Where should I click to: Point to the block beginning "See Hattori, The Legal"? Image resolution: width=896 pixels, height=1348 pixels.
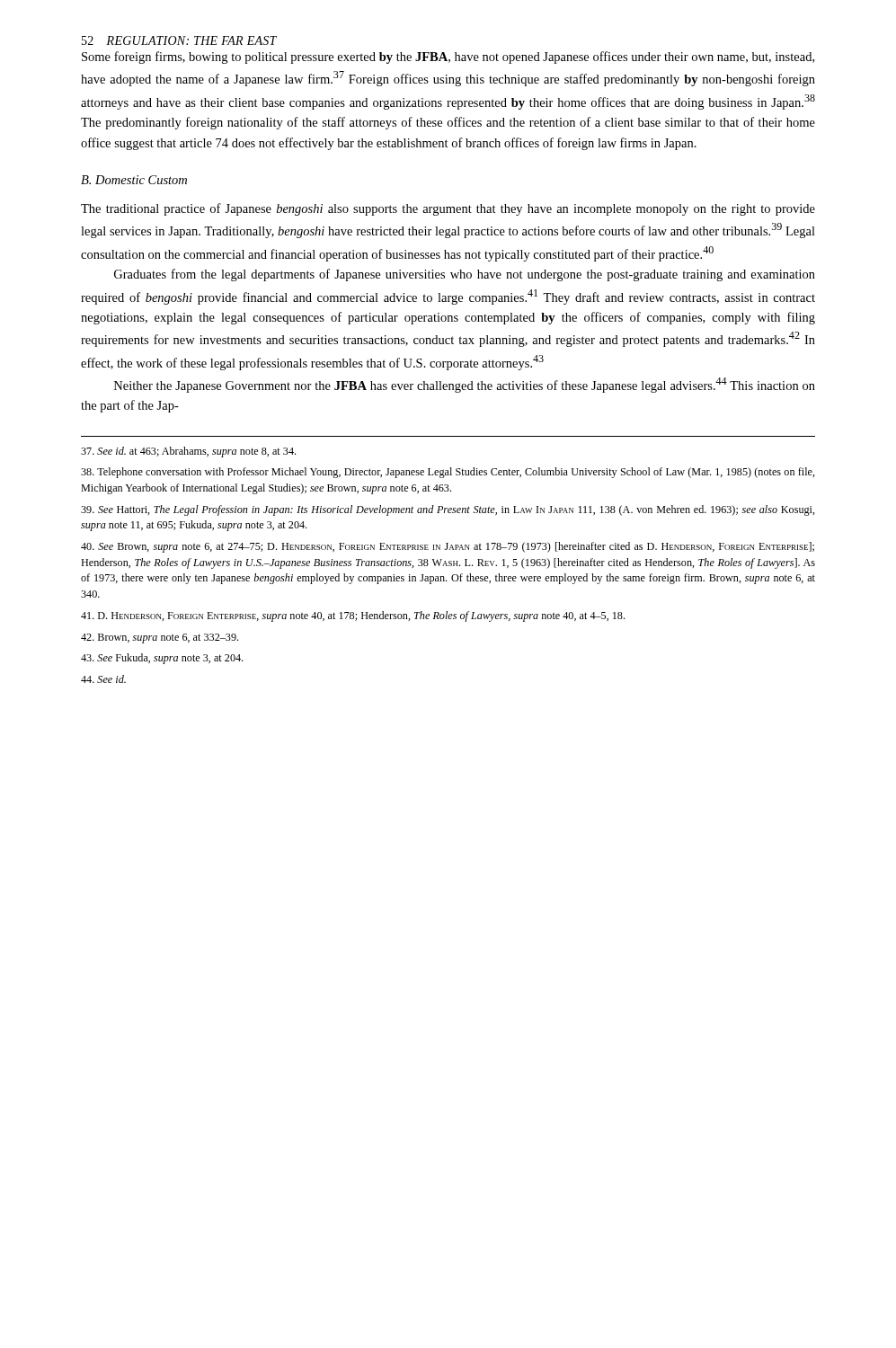[448, 517]
